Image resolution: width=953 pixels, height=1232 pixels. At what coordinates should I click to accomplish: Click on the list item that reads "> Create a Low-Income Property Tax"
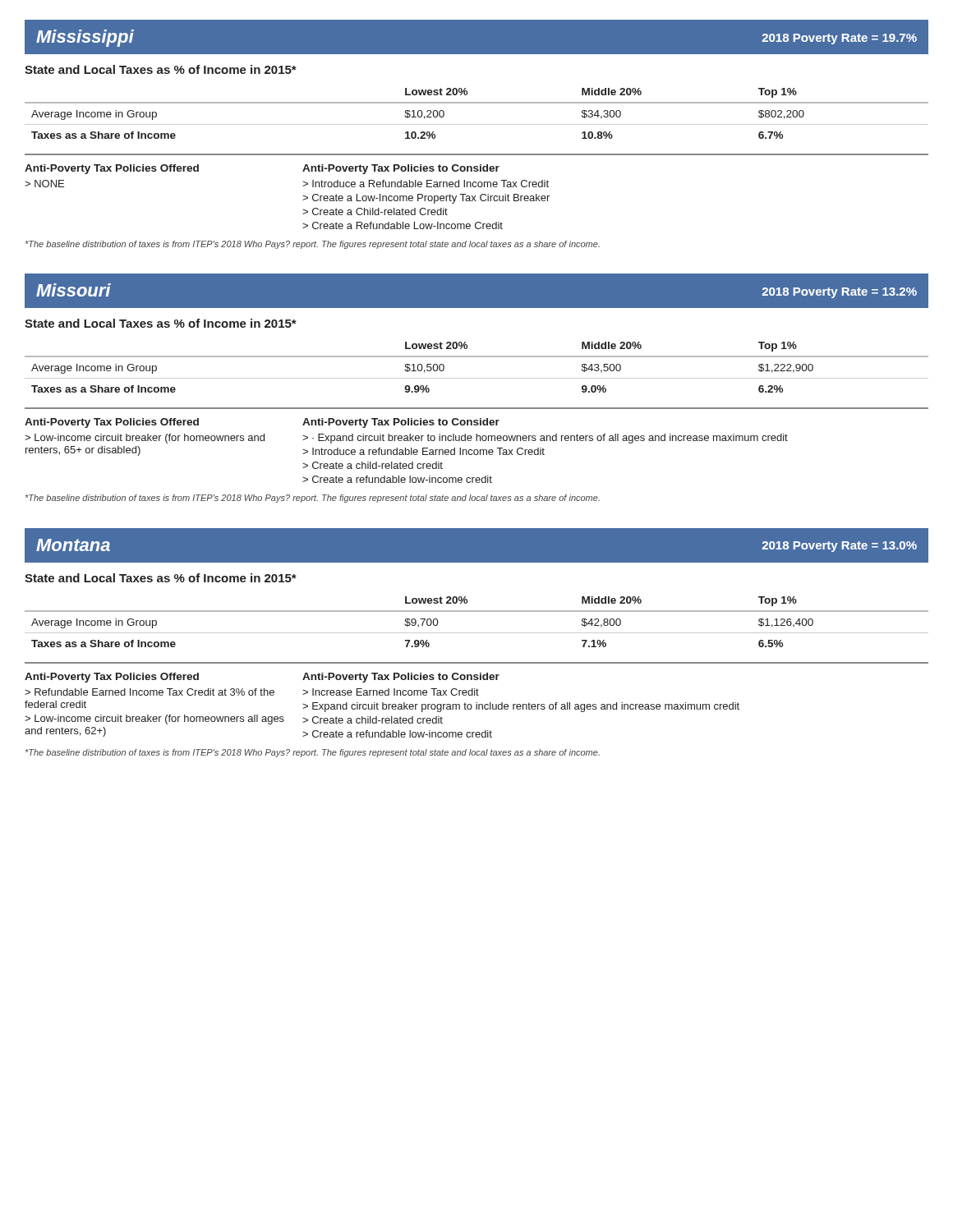pyautogui.click(x=426, y=197)
